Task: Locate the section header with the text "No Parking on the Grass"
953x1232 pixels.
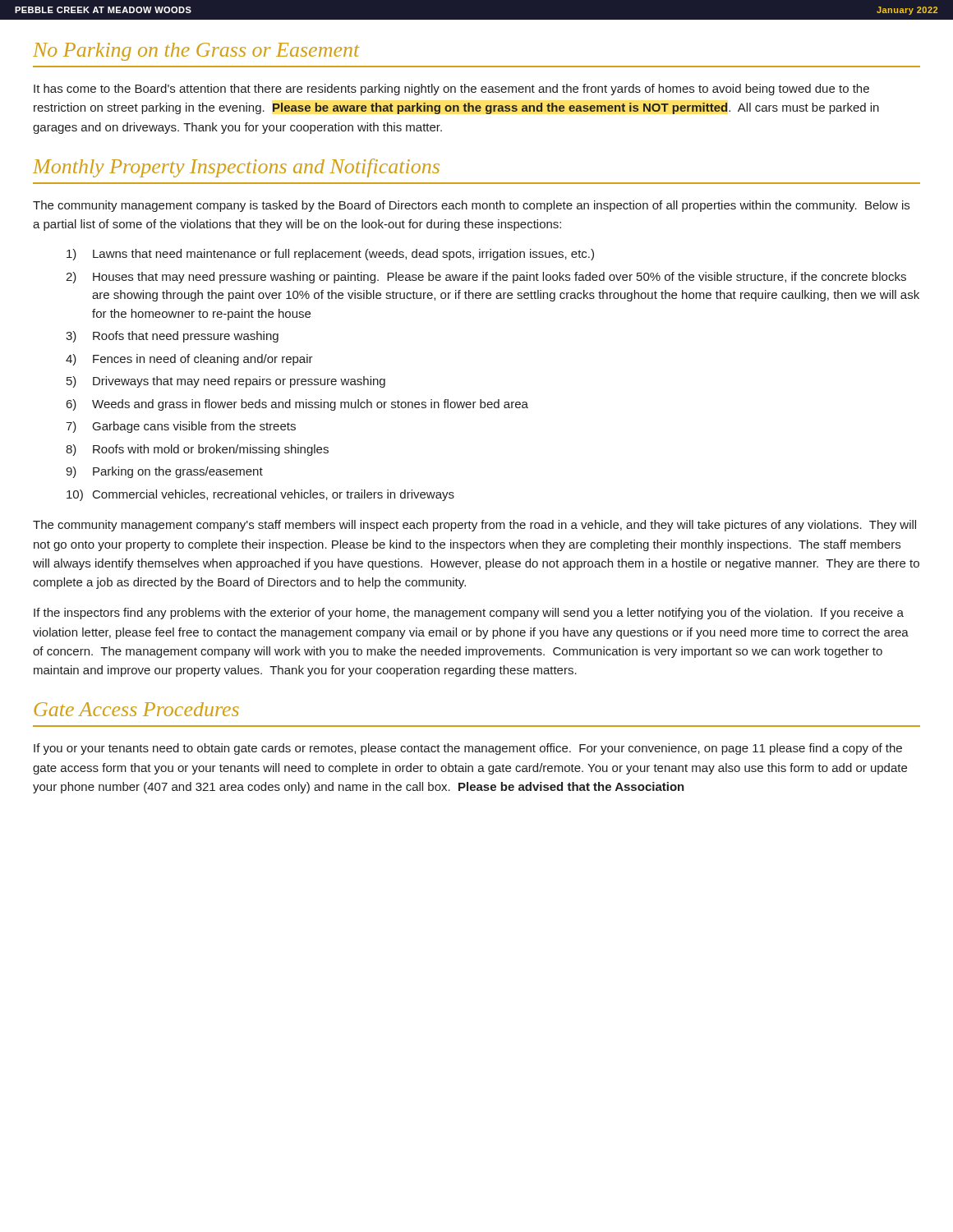Action: tap(196, 52)
